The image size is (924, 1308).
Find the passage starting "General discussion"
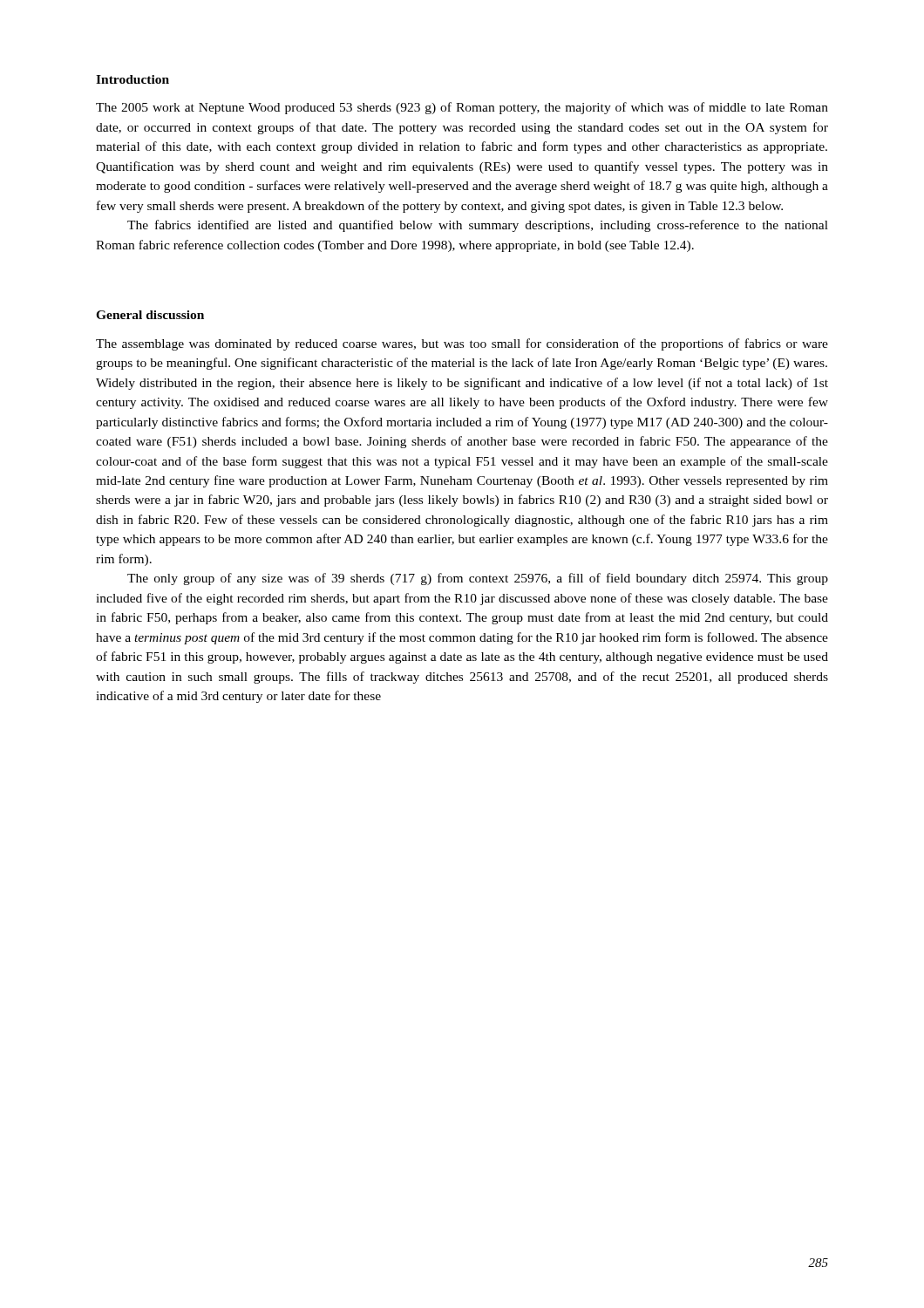pyautogui.click(x=150, y=315)
